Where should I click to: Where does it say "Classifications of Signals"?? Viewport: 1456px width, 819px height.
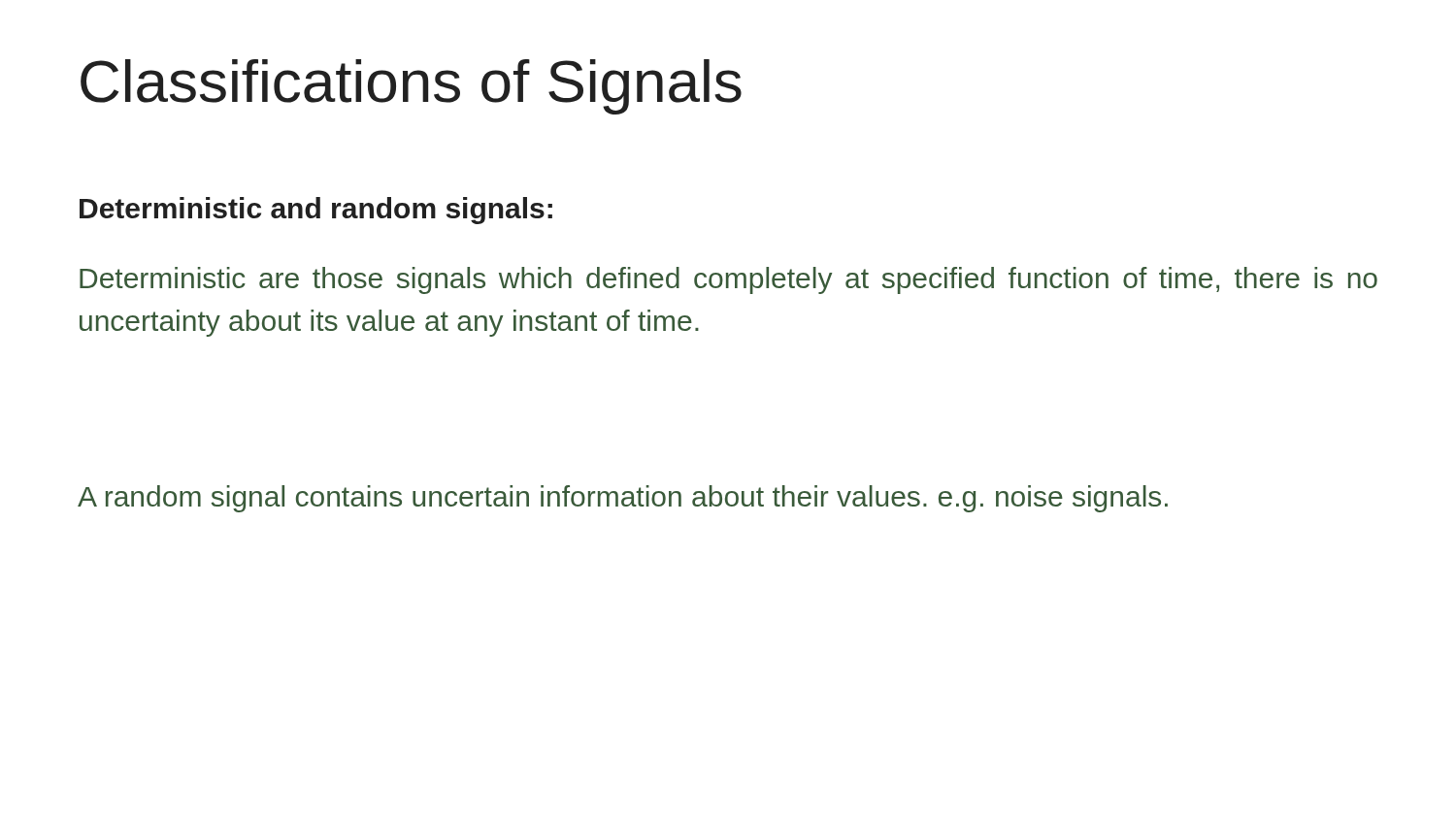point(728,81)
